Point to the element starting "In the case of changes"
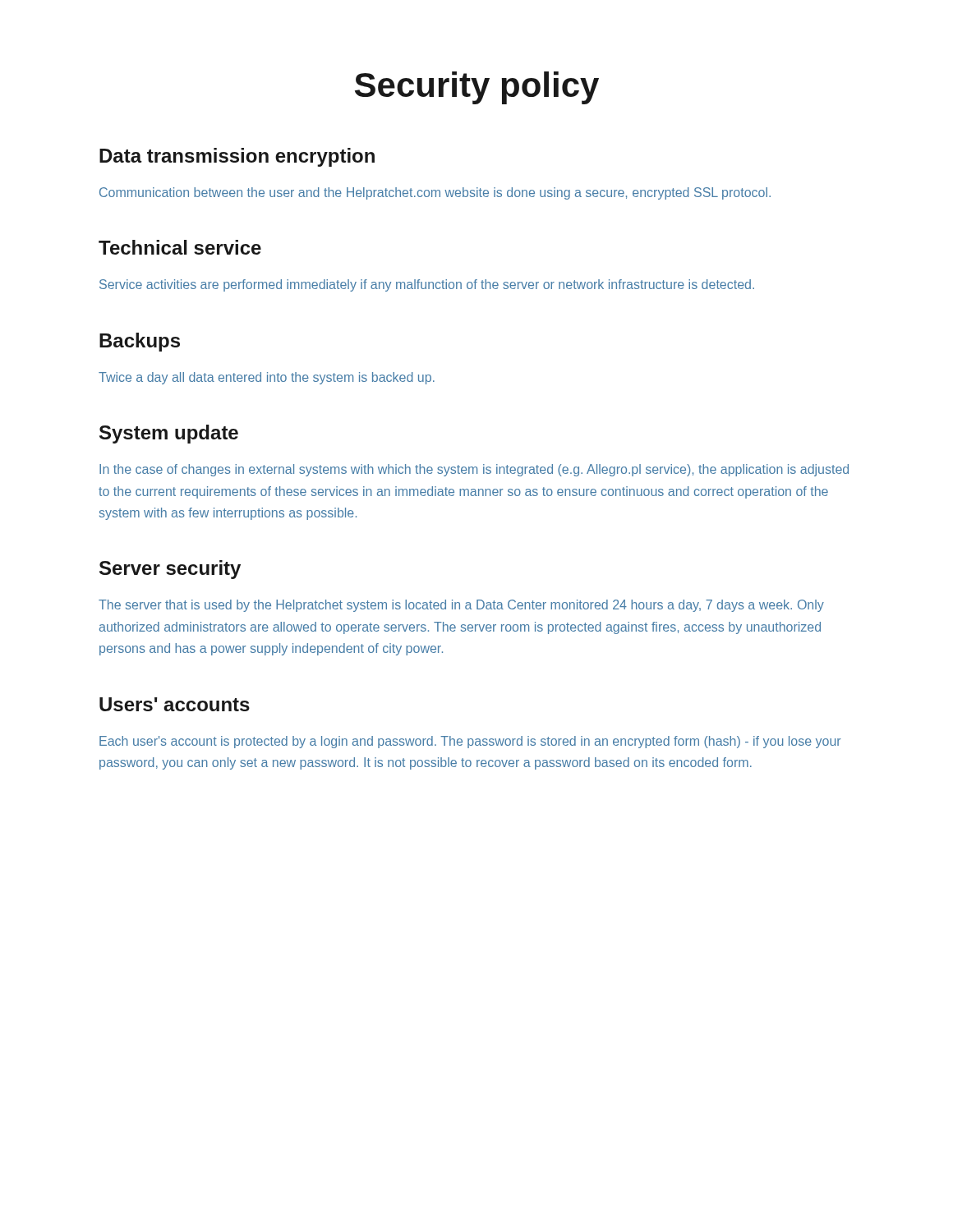 click(x=476, y=492)
